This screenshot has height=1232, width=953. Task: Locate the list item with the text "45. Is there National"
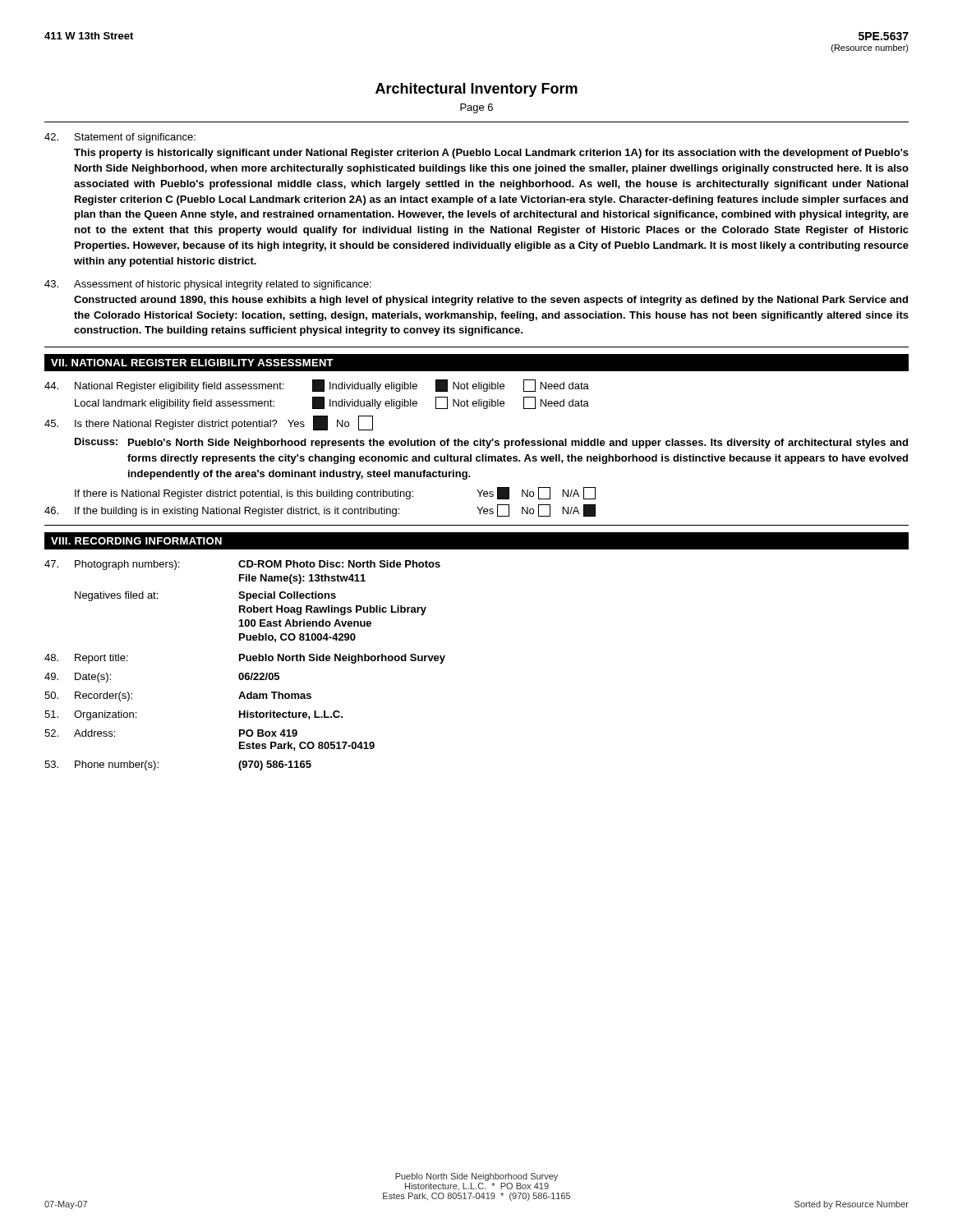point(476,449)
